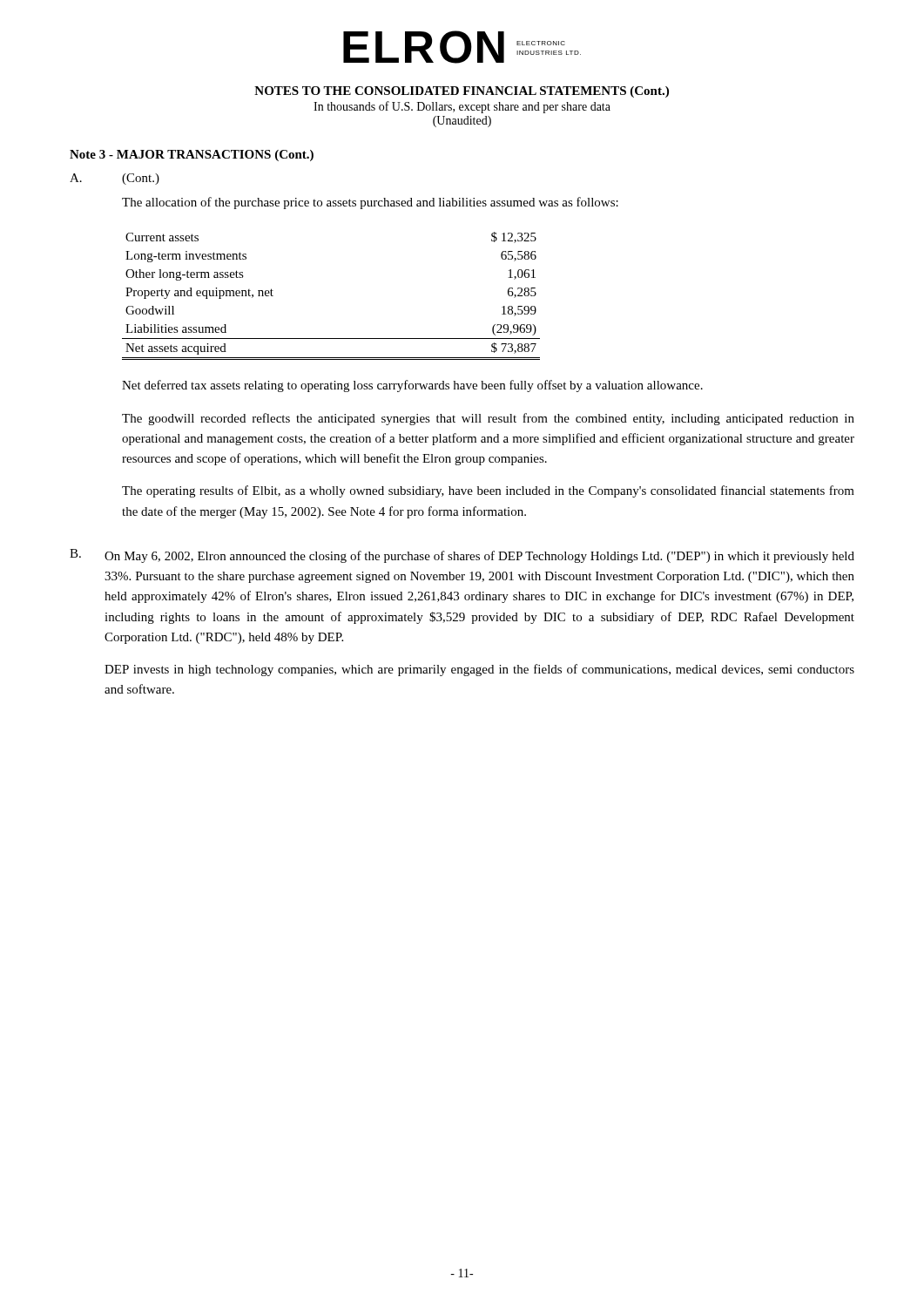Where is the passage that starts "The goodwill recorded reflects"?
The image size is (924, 1307).
pyautogui.click(x=488, y=438)
